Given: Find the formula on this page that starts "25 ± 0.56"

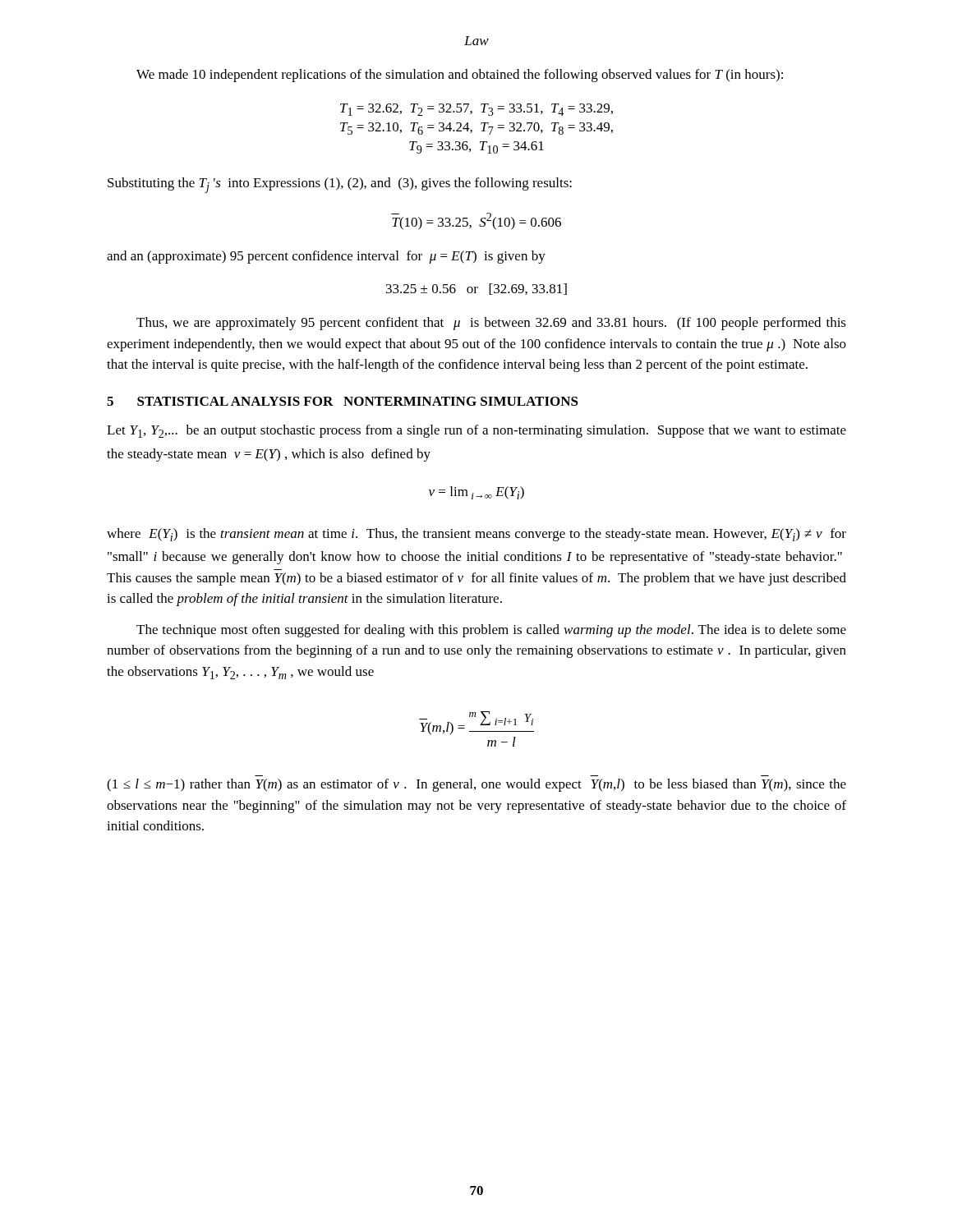Looking at the screenshot, I should point(476,289).
